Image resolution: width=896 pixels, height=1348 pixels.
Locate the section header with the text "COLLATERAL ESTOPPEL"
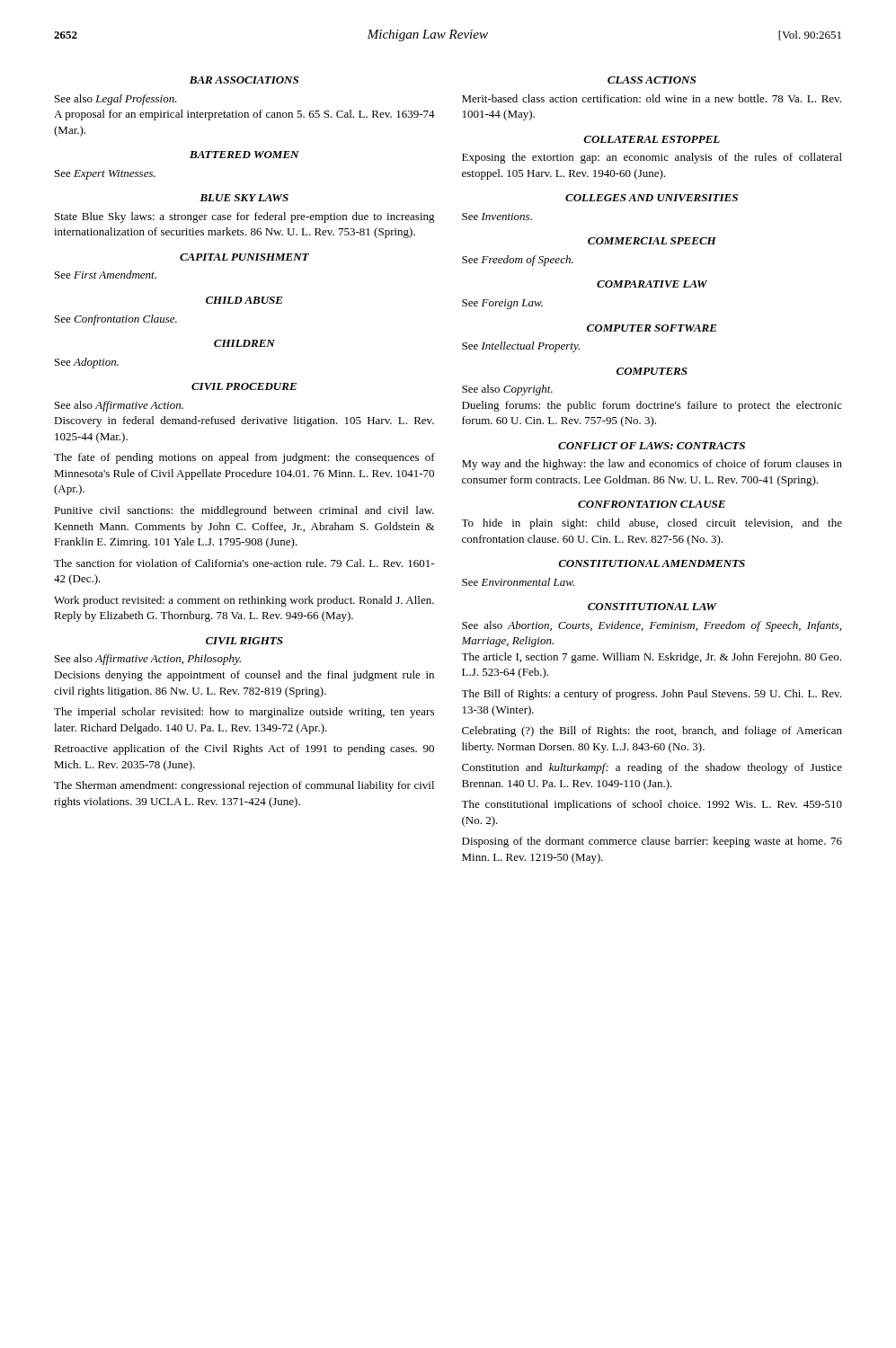click(652, 139)
